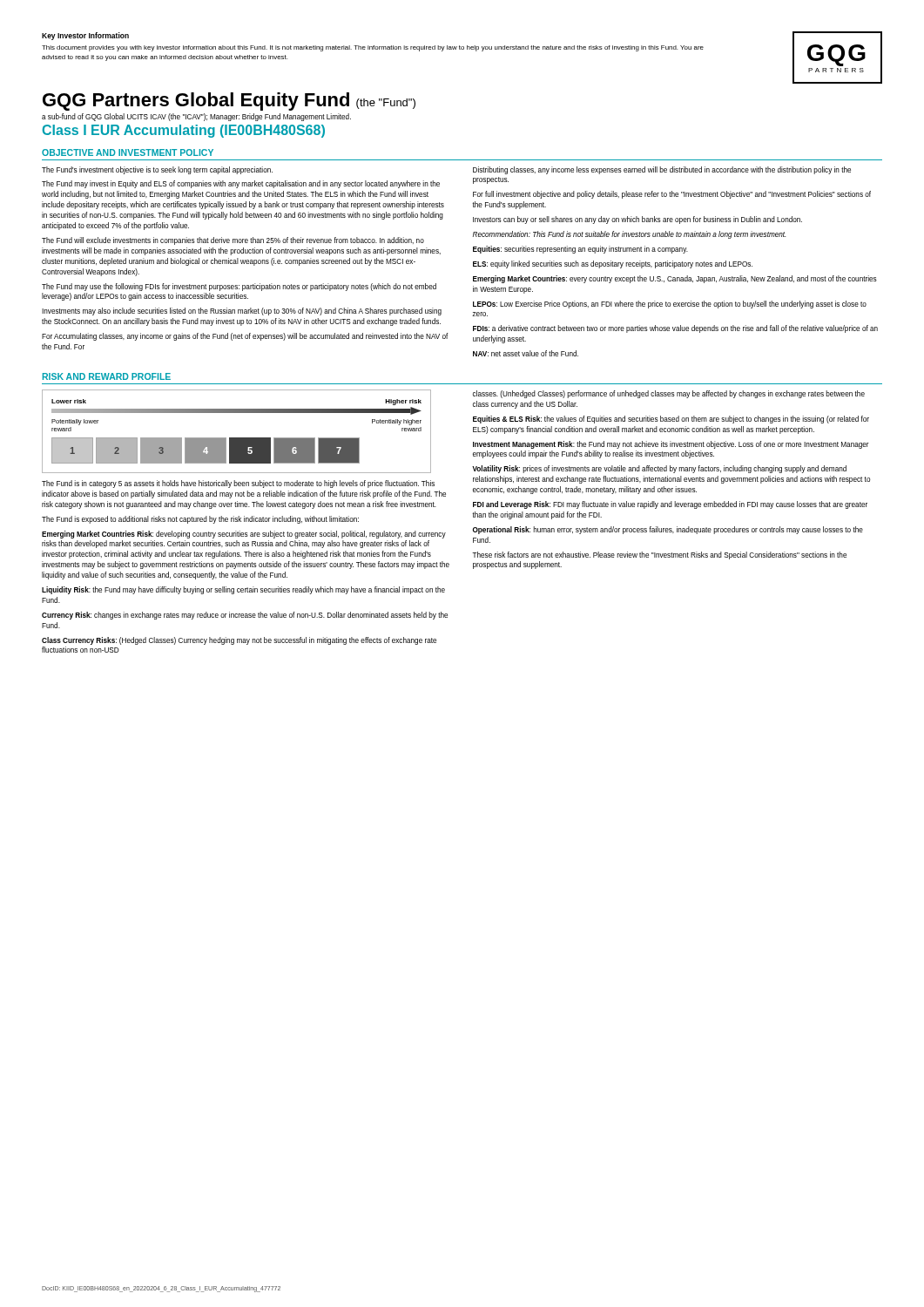Click on the section header containing "RISK AND REWARD PROFILE"
The image size is (924, 1307).
point(106,376)
